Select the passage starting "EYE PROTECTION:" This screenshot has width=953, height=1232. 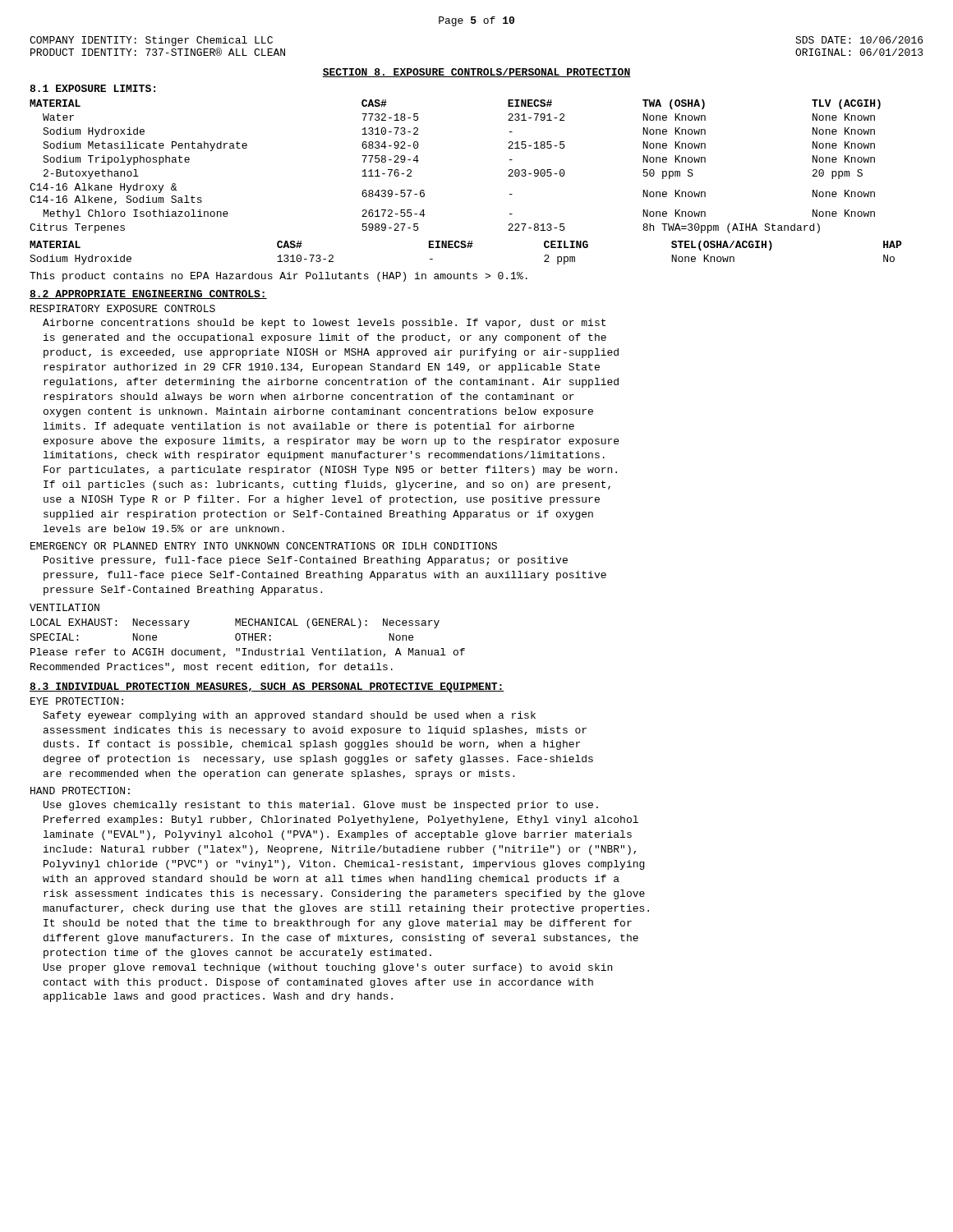click(78, 702)
